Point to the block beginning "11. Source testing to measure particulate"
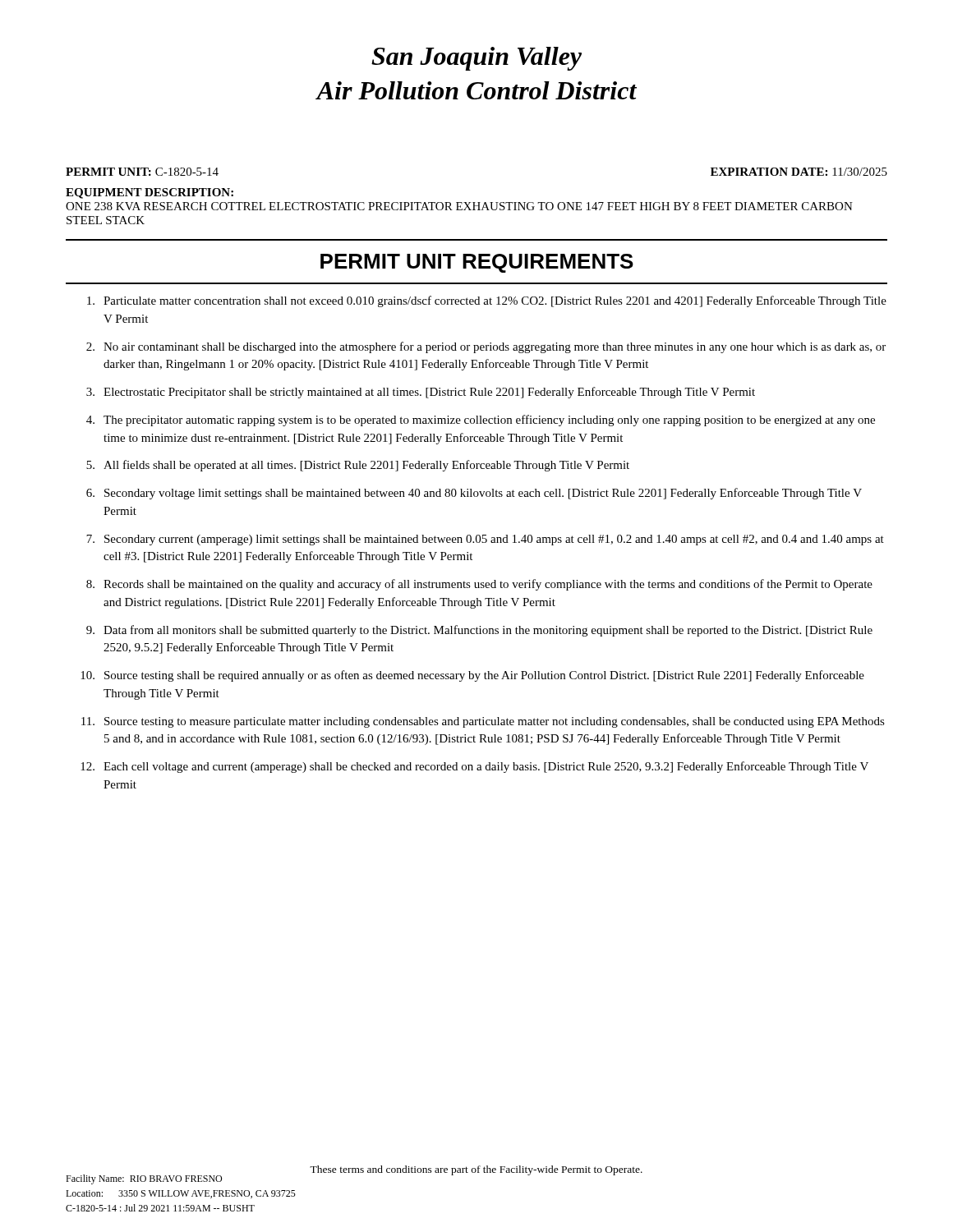This screenshot has width=953, height=1232. pos(476,731)
